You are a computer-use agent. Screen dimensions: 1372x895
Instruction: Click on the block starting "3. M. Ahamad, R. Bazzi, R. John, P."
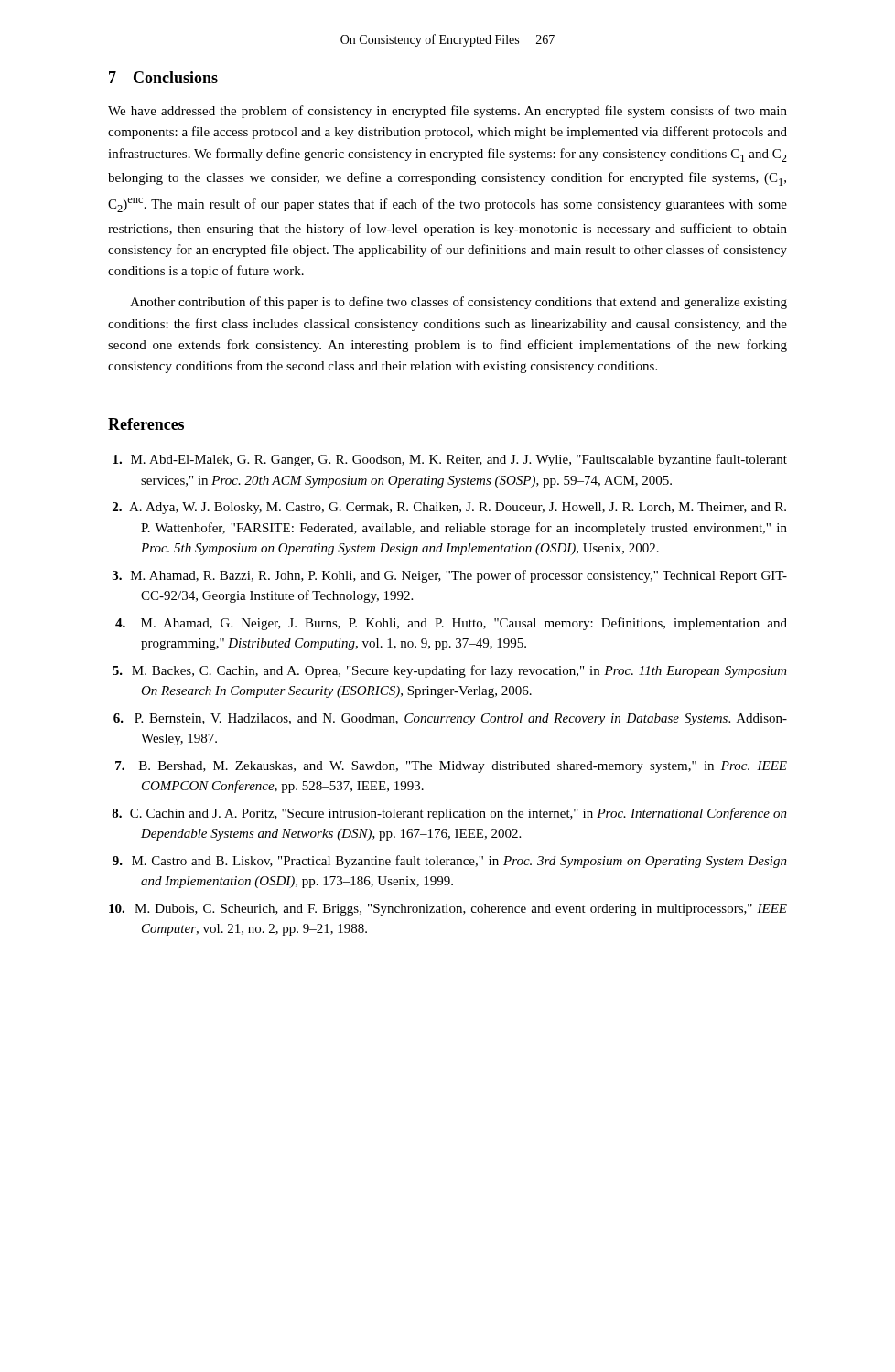(x=448, y=586)
